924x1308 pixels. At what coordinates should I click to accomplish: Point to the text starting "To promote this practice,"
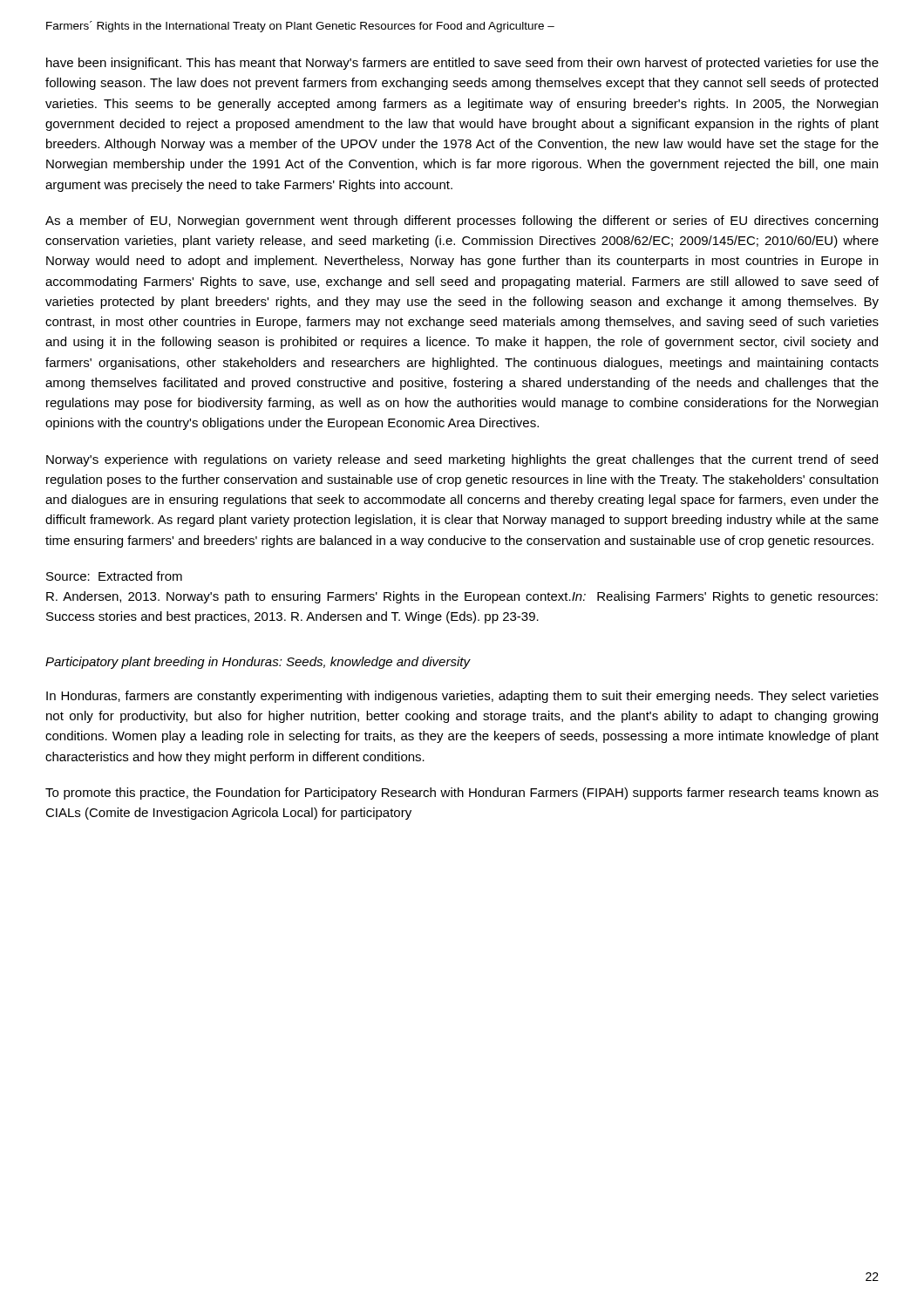point(462,802)
